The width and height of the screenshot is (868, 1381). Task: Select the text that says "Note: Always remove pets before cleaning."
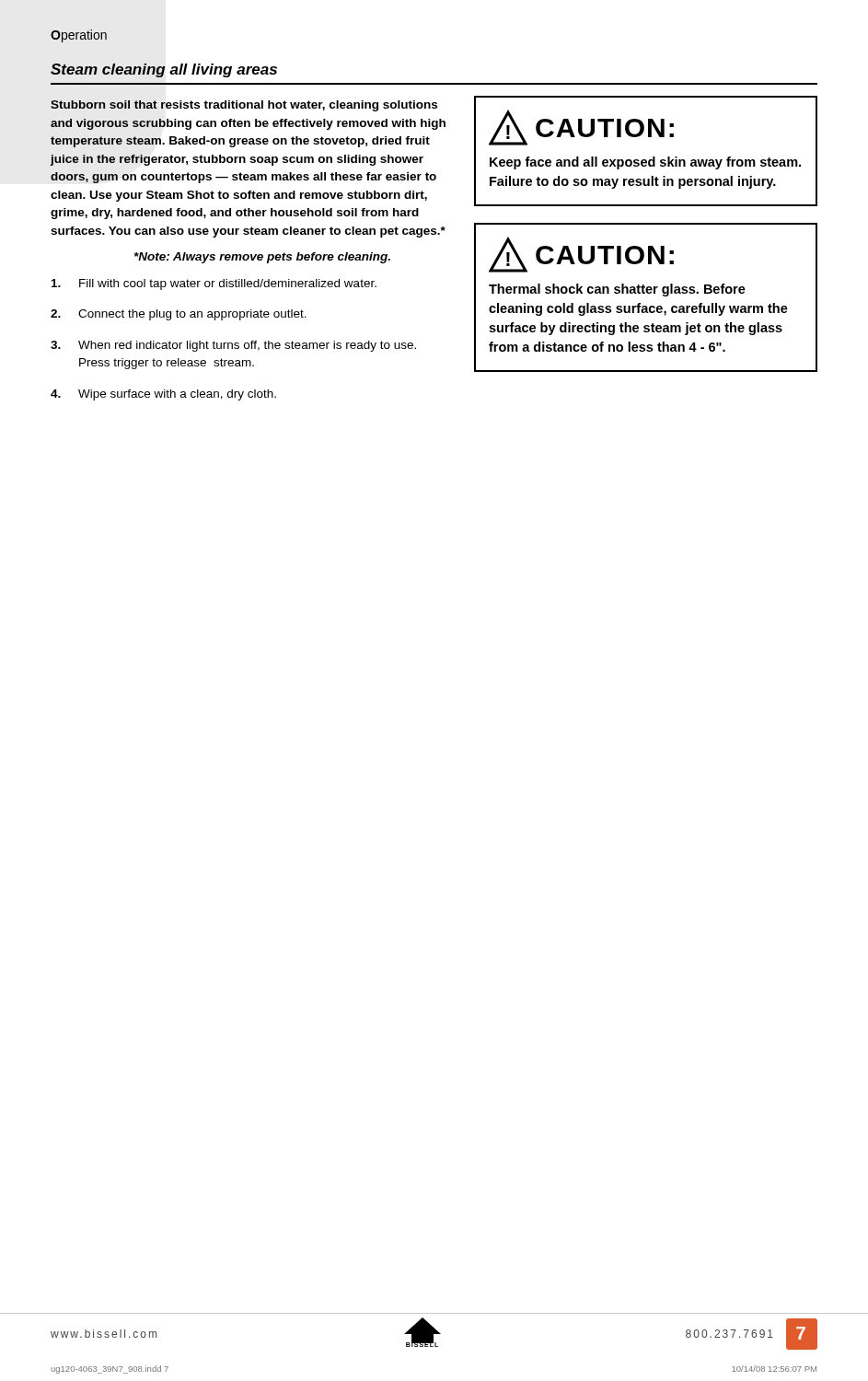click(262, 256)
